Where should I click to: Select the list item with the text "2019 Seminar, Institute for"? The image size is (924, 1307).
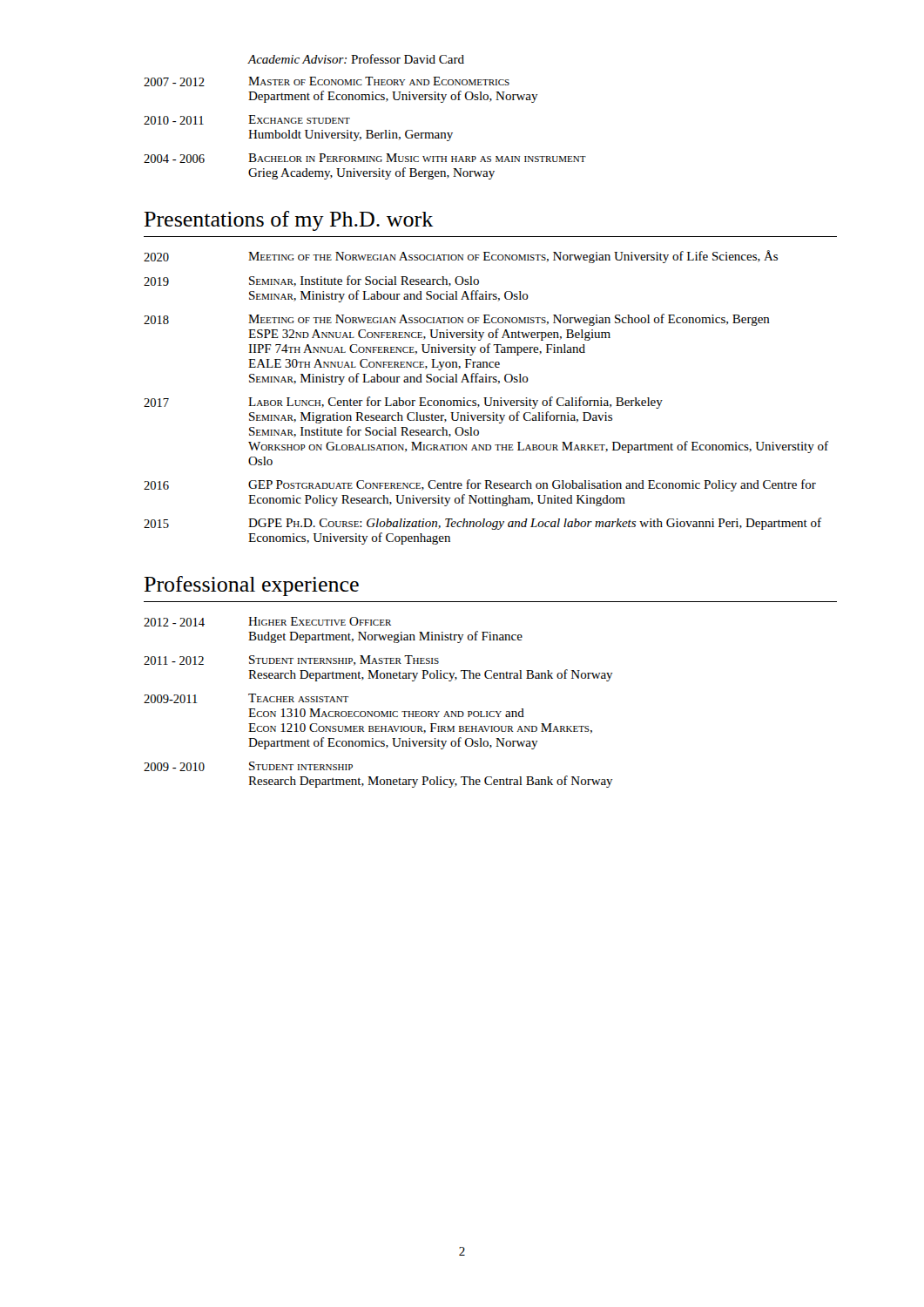pyautogui.click(x=490, y=288)
